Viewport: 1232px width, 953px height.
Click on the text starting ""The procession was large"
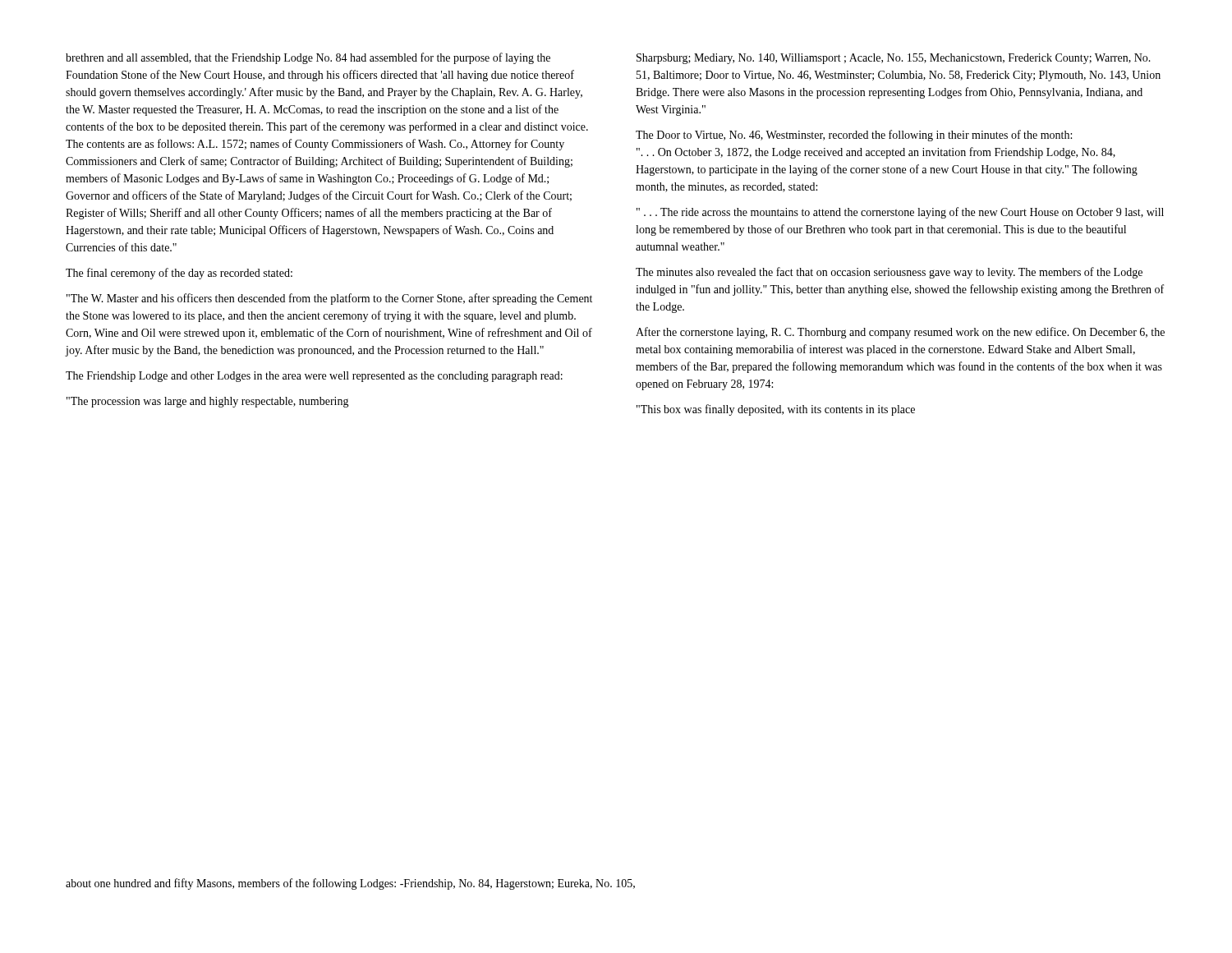[331, 401]
